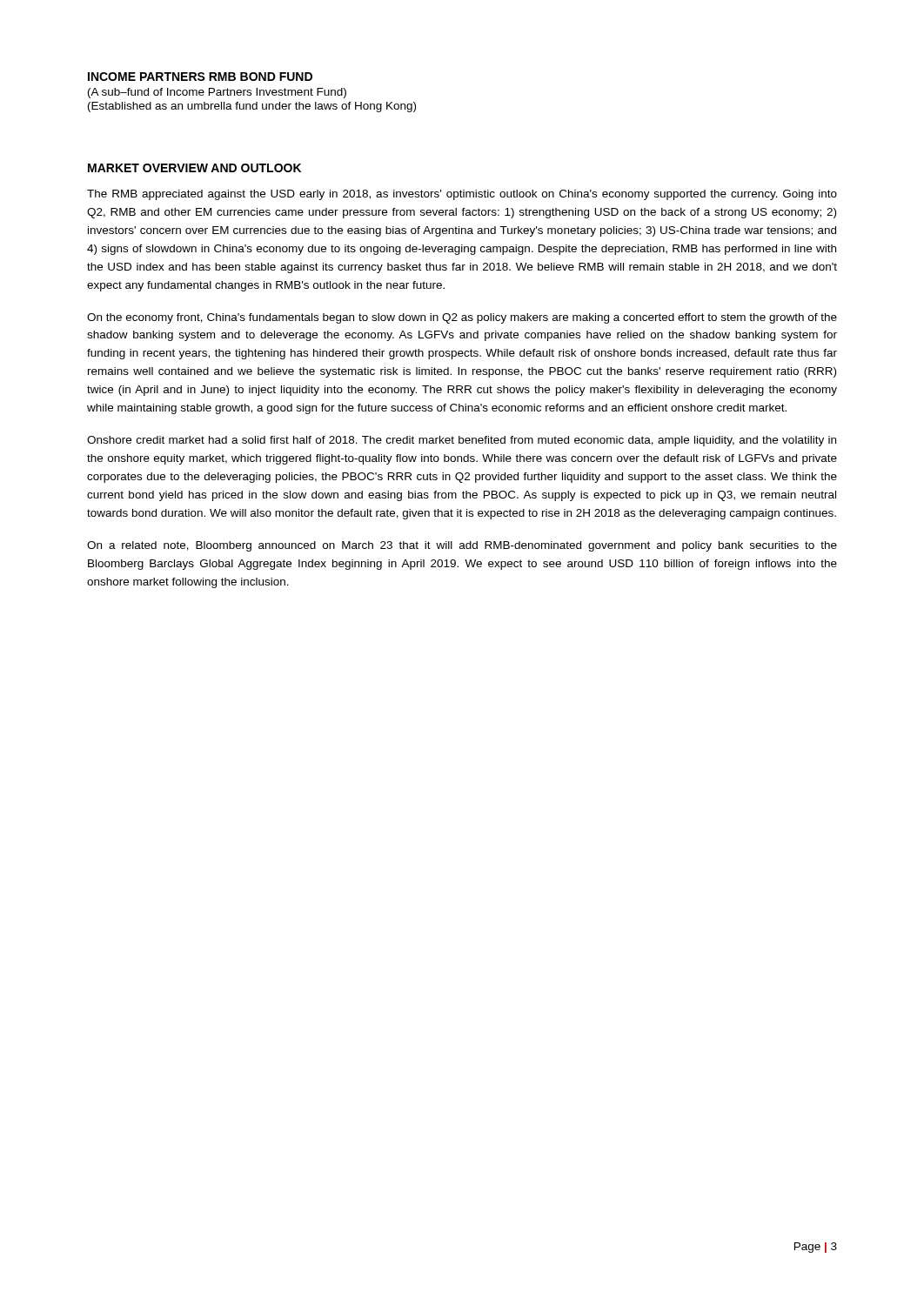The width and height of the screenshot is (924, 1305).
Task: Click on the block starting "The RMB appreciated against"
Action: (462, 239)
